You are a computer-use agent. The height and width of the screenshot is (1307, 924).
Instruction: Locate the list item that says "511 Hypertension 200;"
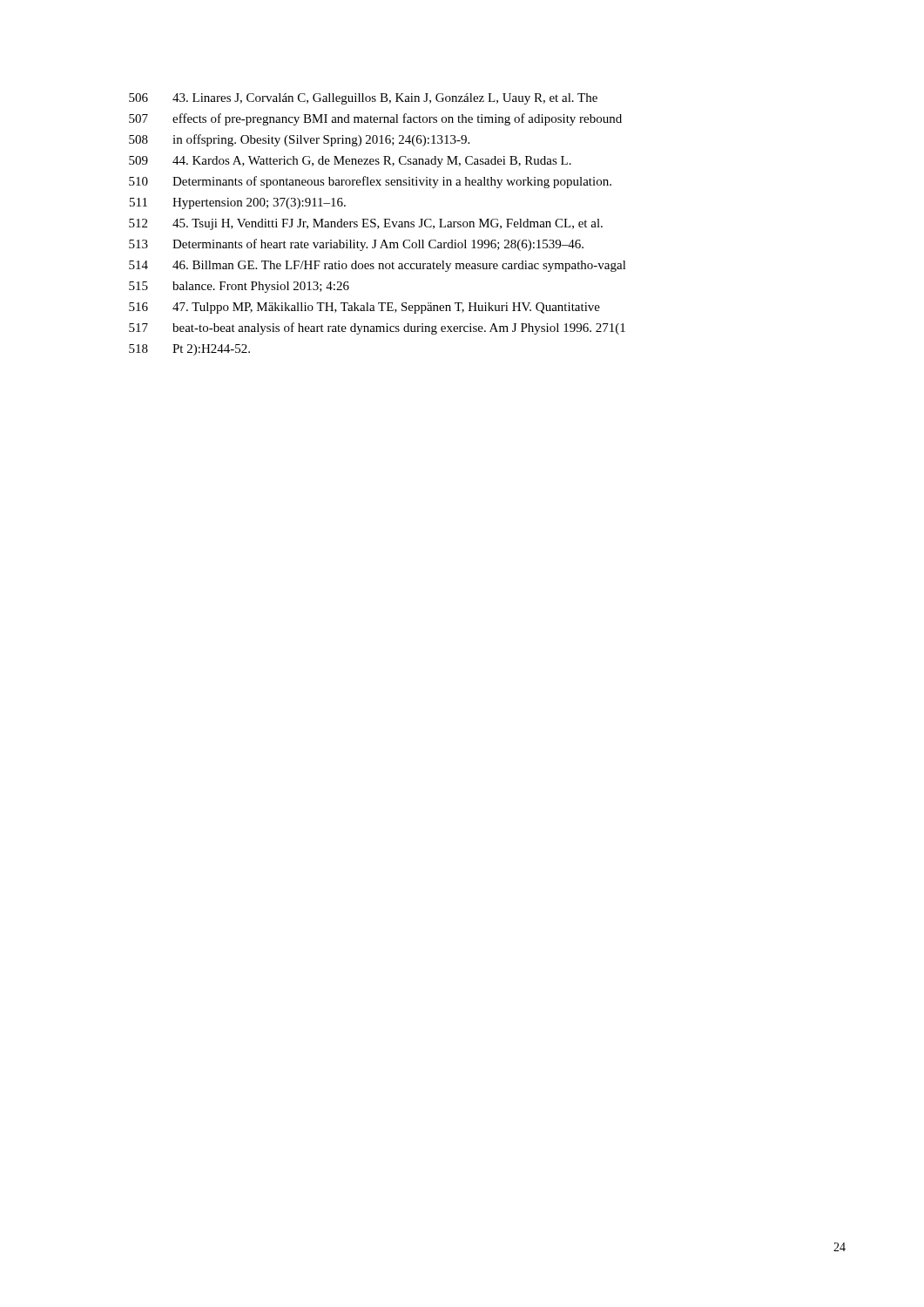(x=238, y=203)
